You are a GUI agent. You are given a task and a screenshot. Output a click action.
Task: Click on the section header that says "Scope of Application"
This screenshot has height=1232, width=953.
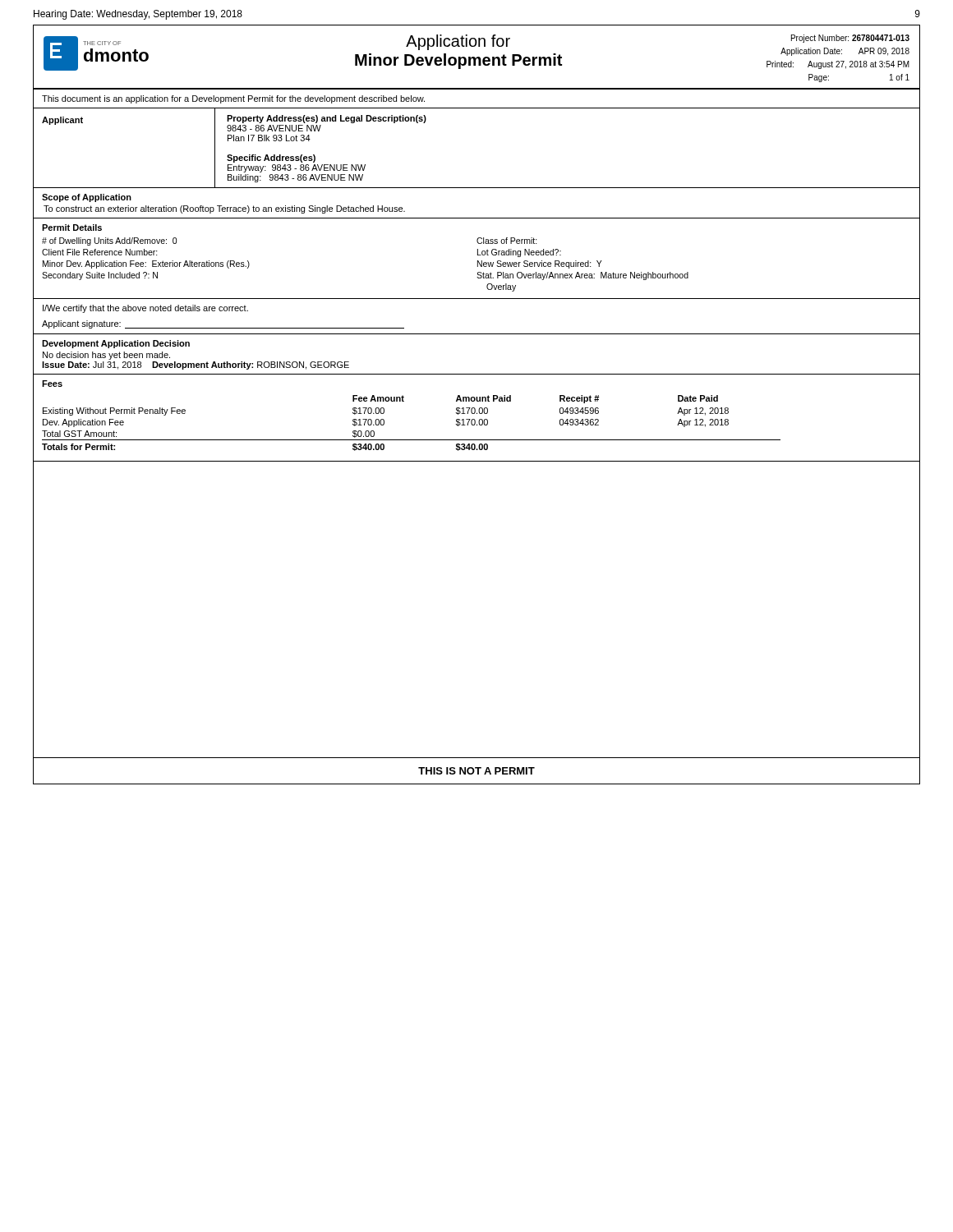[x=87, y=197]
